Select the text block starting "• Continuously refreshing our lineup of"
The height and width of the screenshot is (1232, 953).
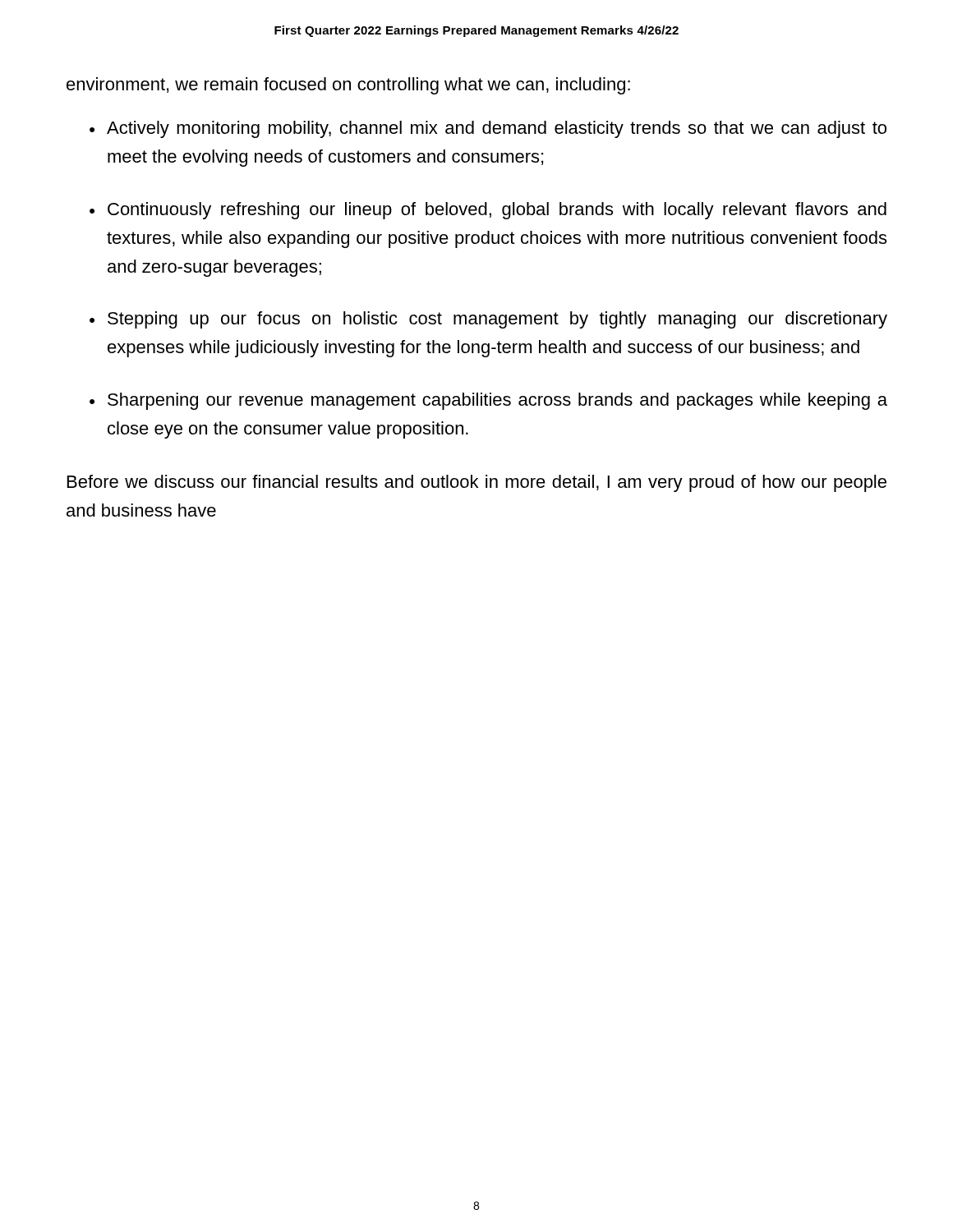pyautogui.click(x=476, y=238)
